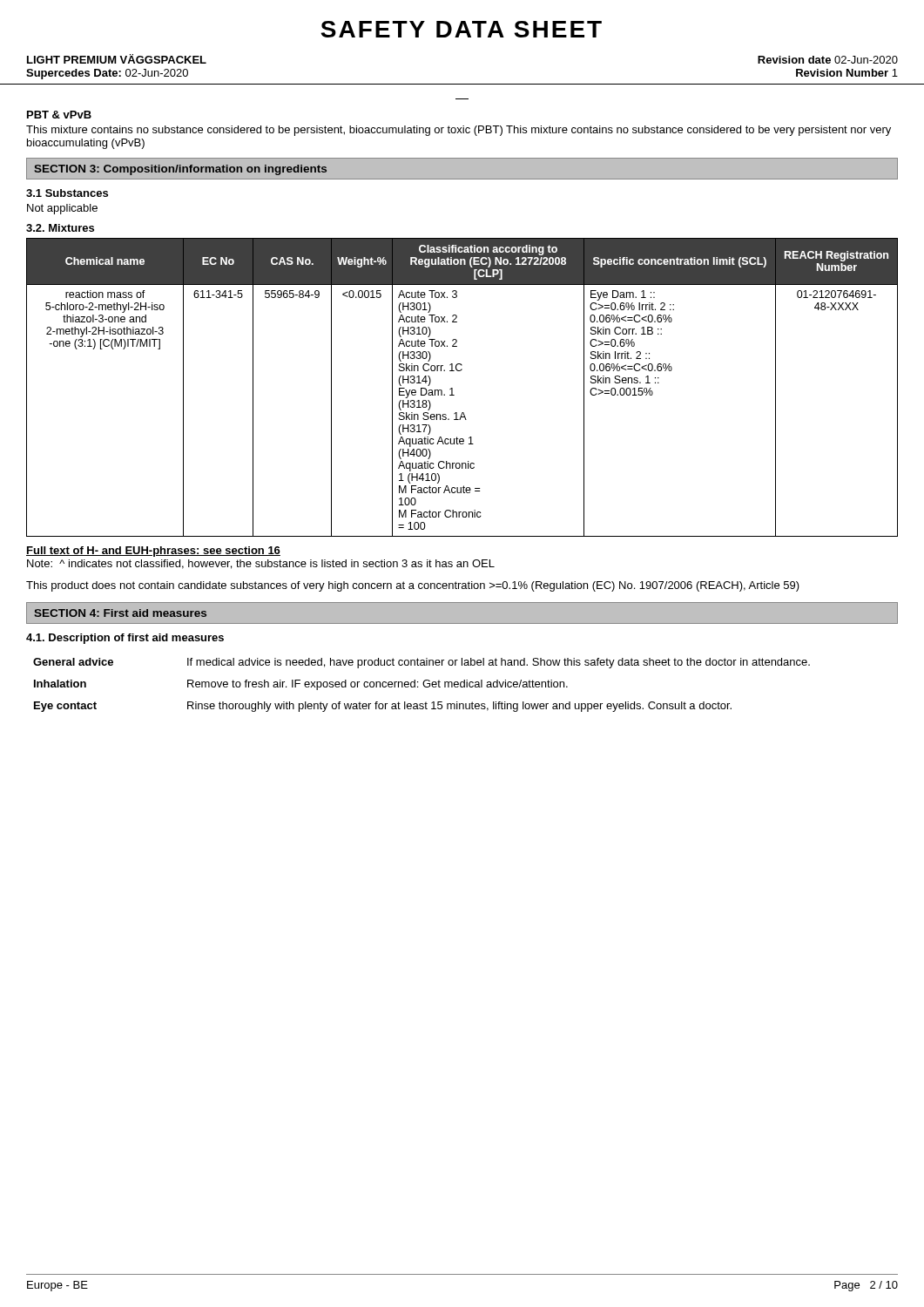Locate the passage starting "General advice If medical"
The image size is (924, 1307).
462,662
